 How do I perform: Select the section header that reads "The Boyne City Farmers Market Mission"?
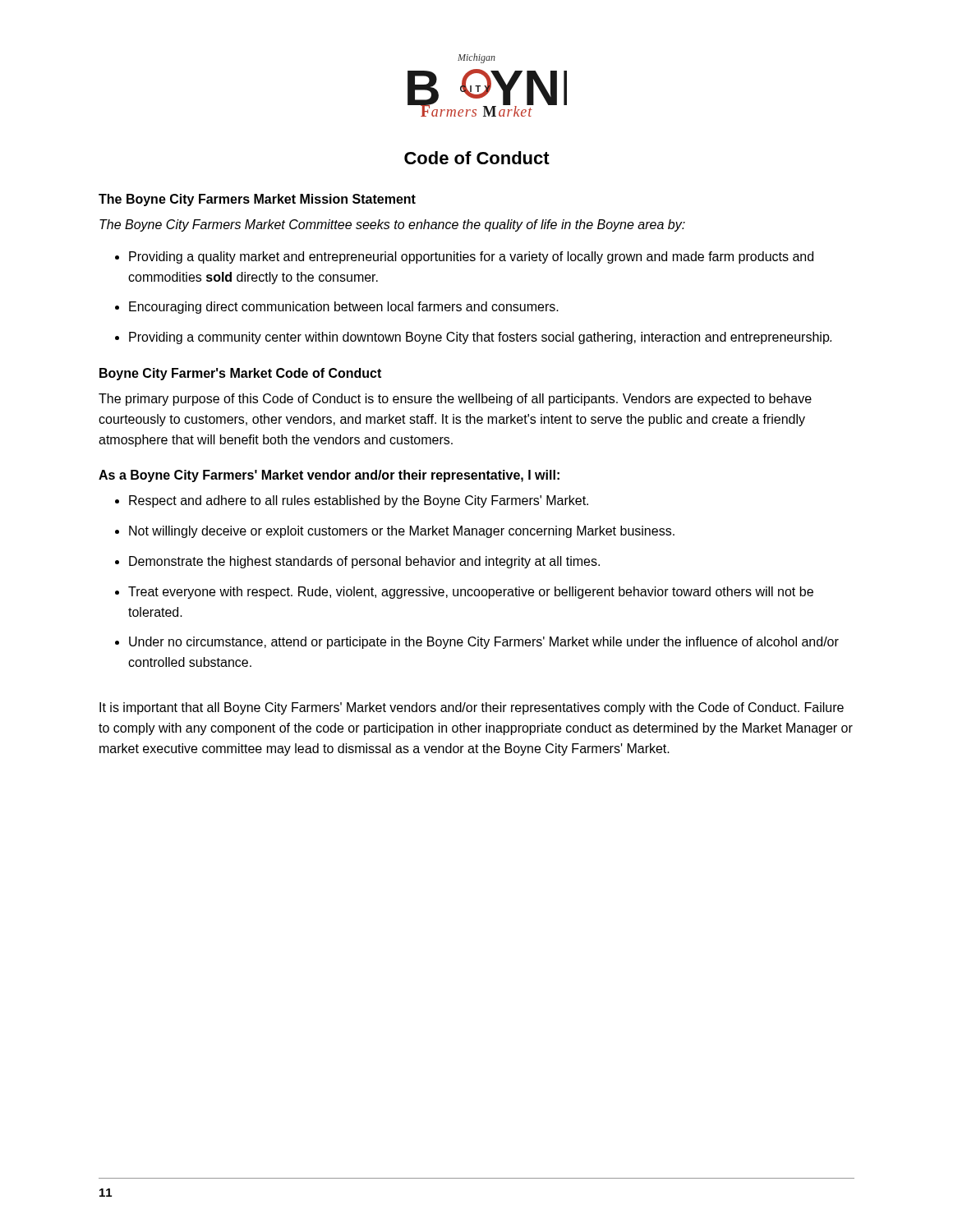257,199
